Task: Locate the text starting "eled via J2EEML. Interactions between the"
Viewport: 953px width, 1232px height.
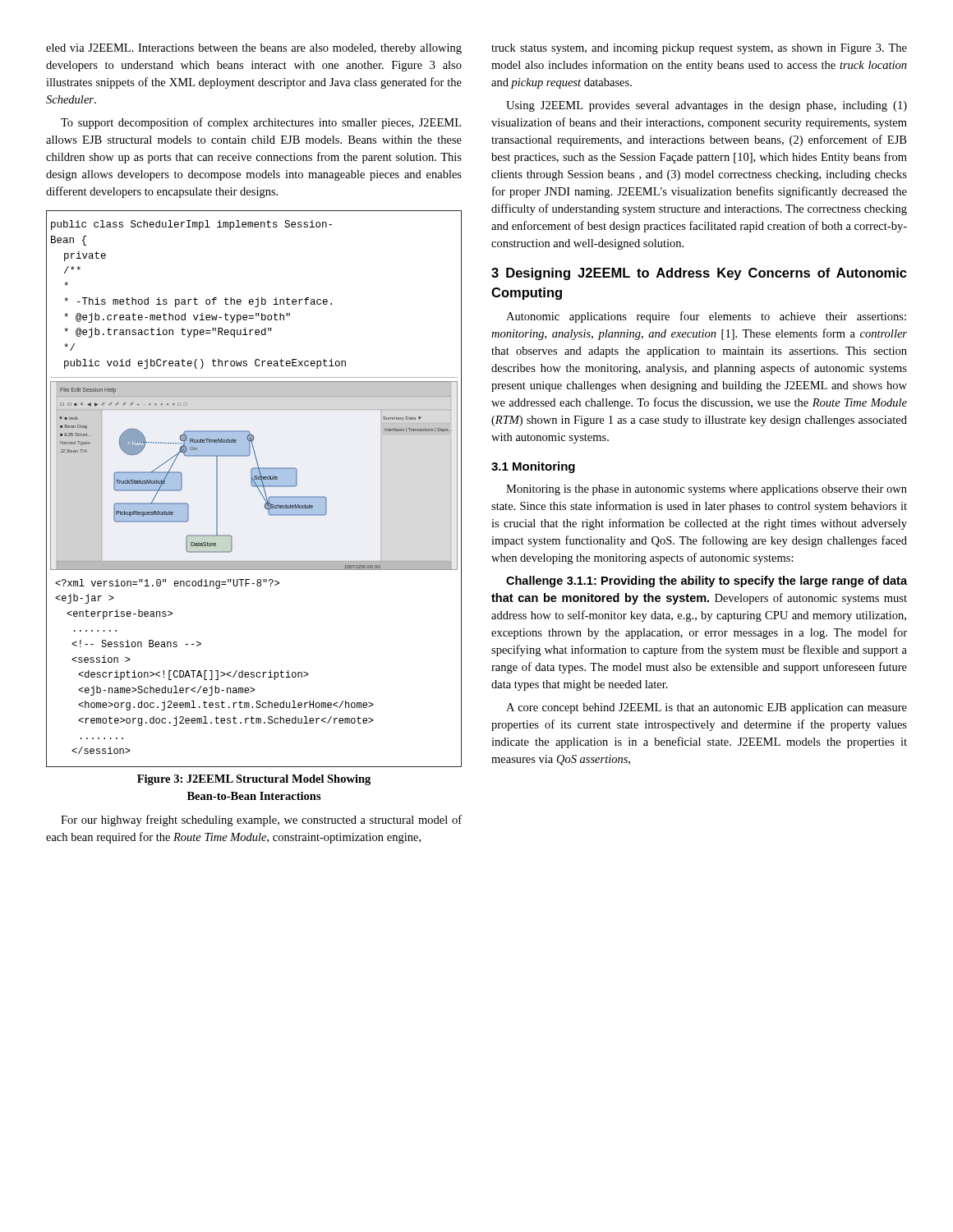Action: point(254,120)
